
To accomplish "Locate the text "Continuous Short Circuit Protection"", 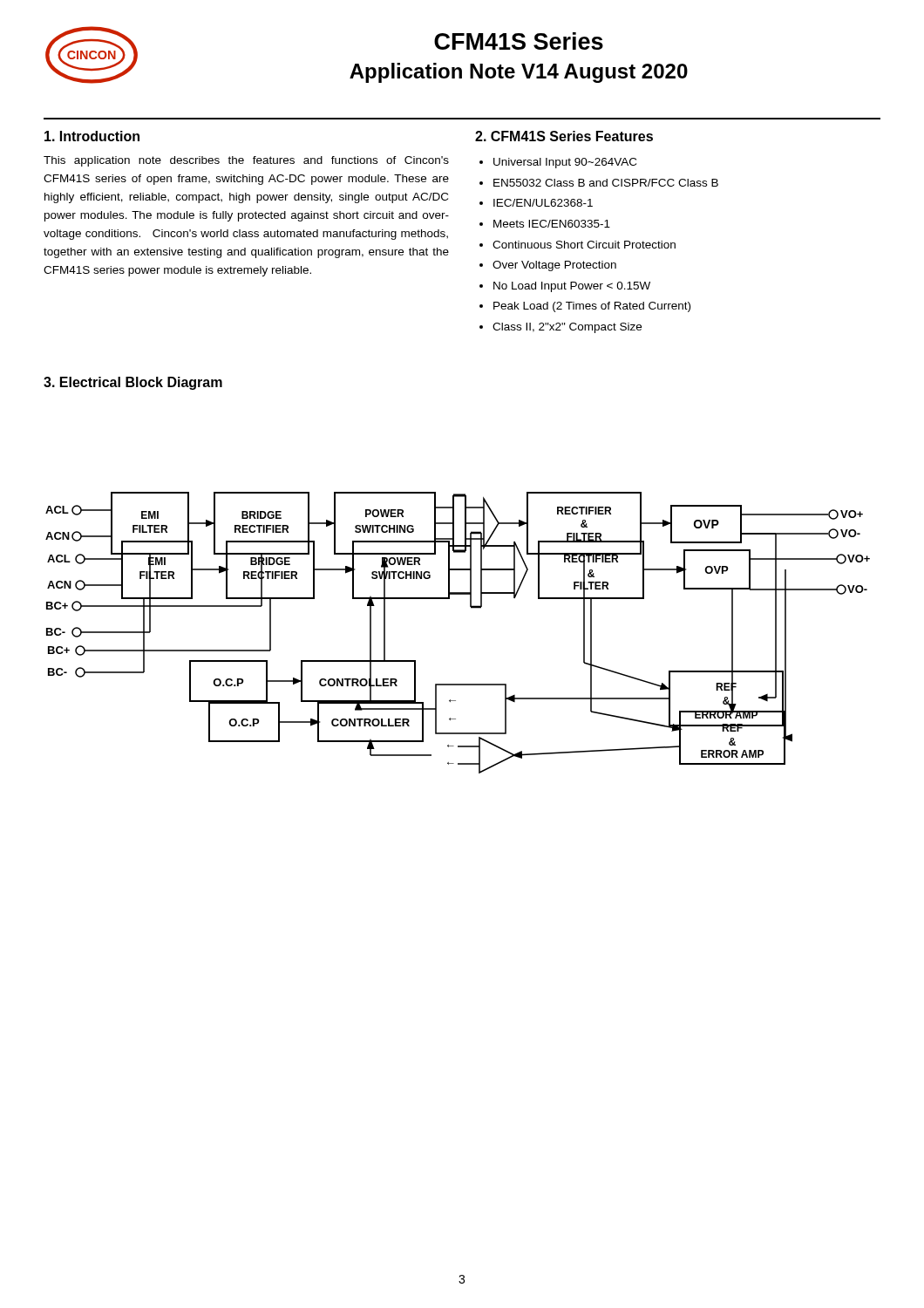I will pos(584,244).
